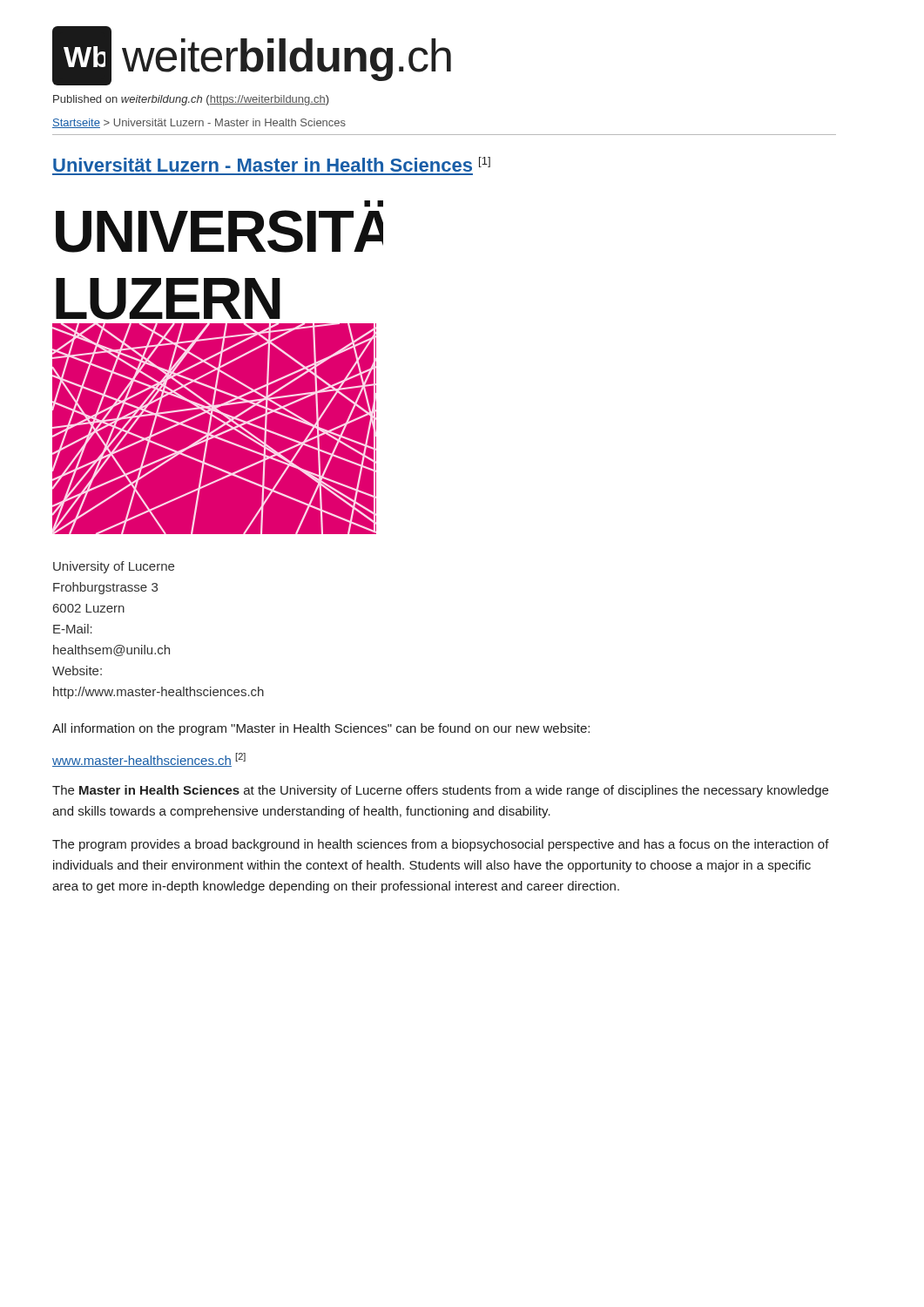Navigate to the passage starting "Universität Luzern - Master"
Viewport: 924px width, 1307px height.
click(x=272, y=165)
